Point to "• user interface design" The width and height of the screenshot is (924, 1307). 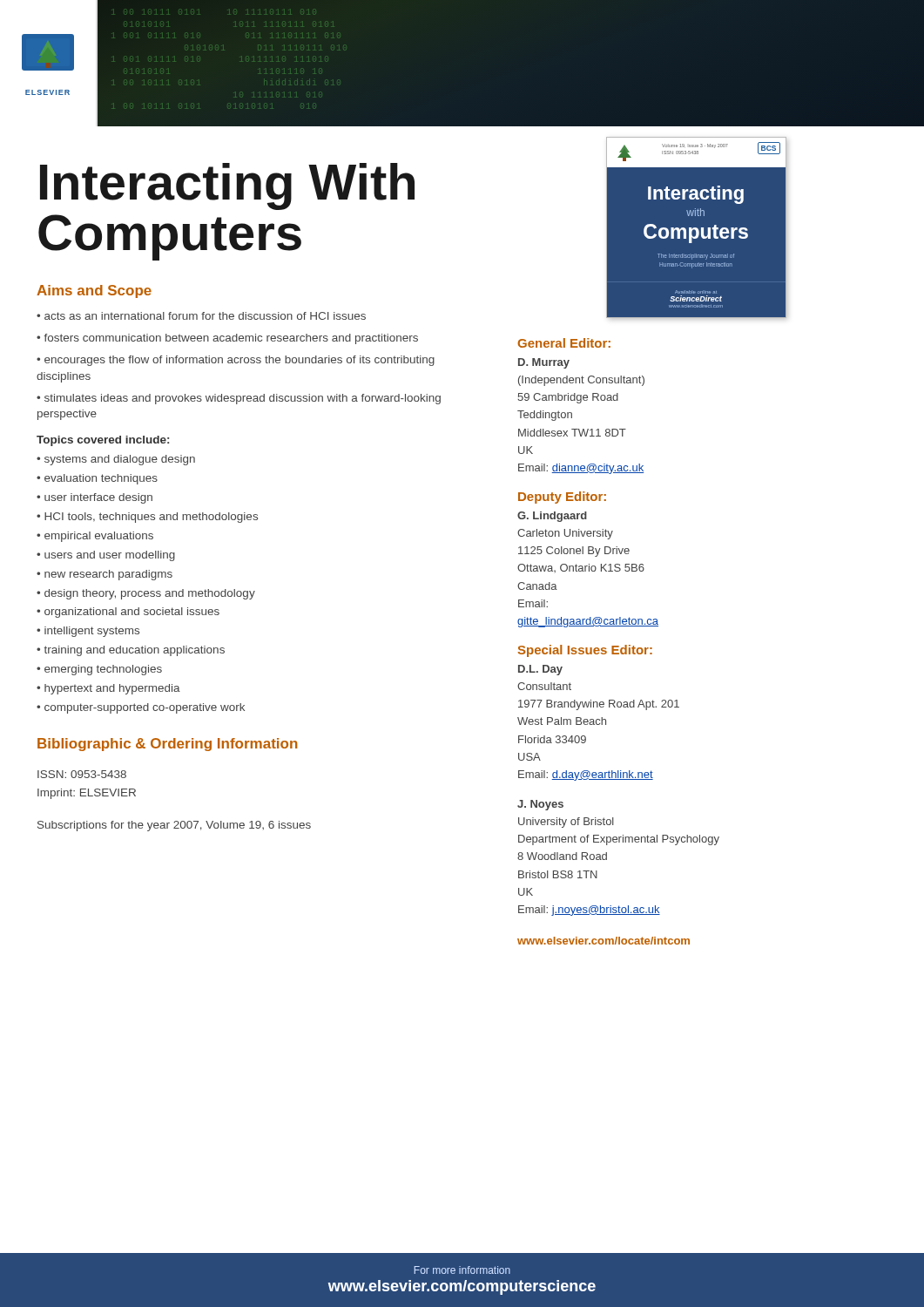[95, 497]
